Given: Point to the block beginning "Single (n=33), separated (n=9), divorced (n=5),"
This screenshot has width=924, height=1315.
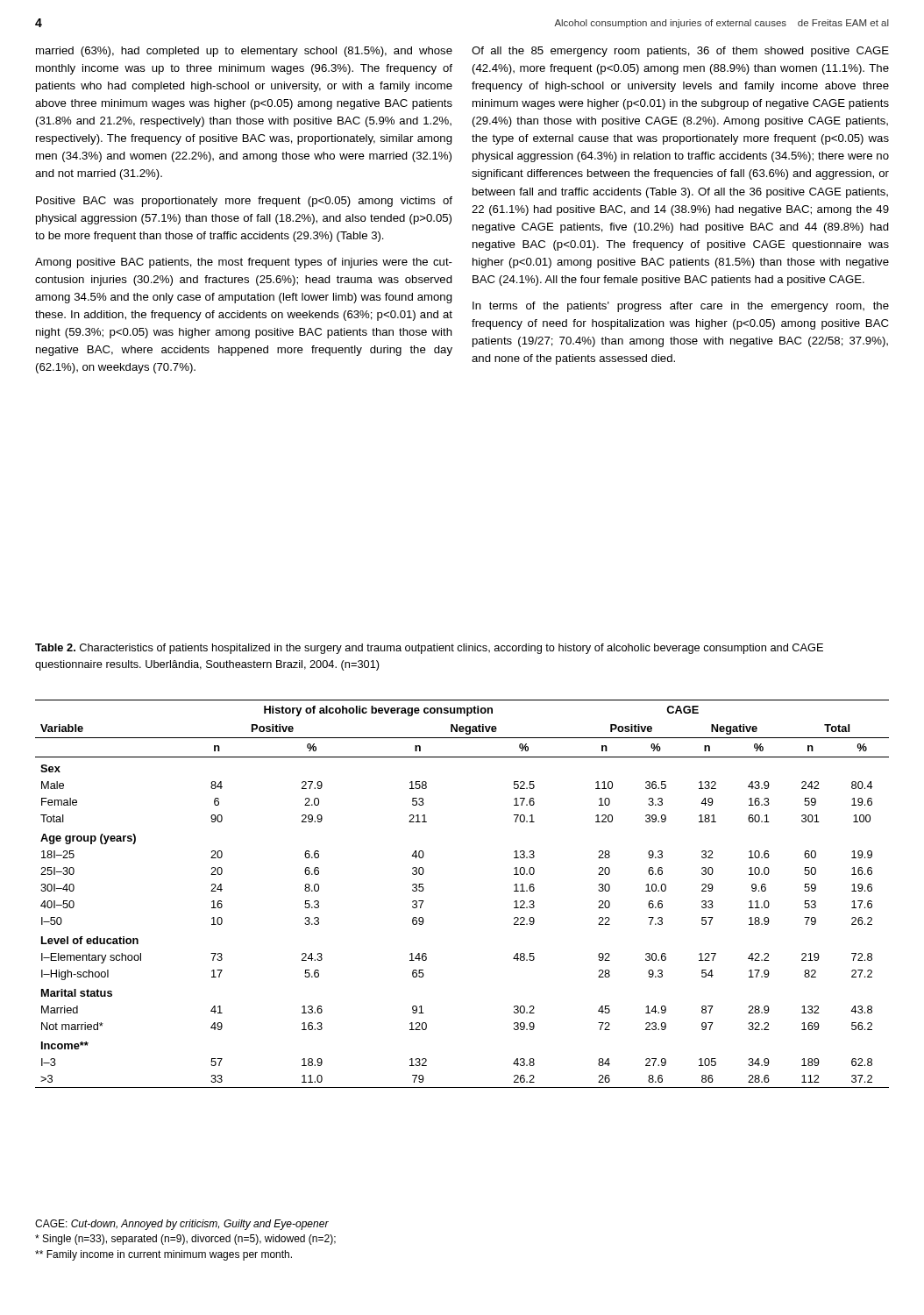Looking at the screenshot, I should (x=185, y=1240).
